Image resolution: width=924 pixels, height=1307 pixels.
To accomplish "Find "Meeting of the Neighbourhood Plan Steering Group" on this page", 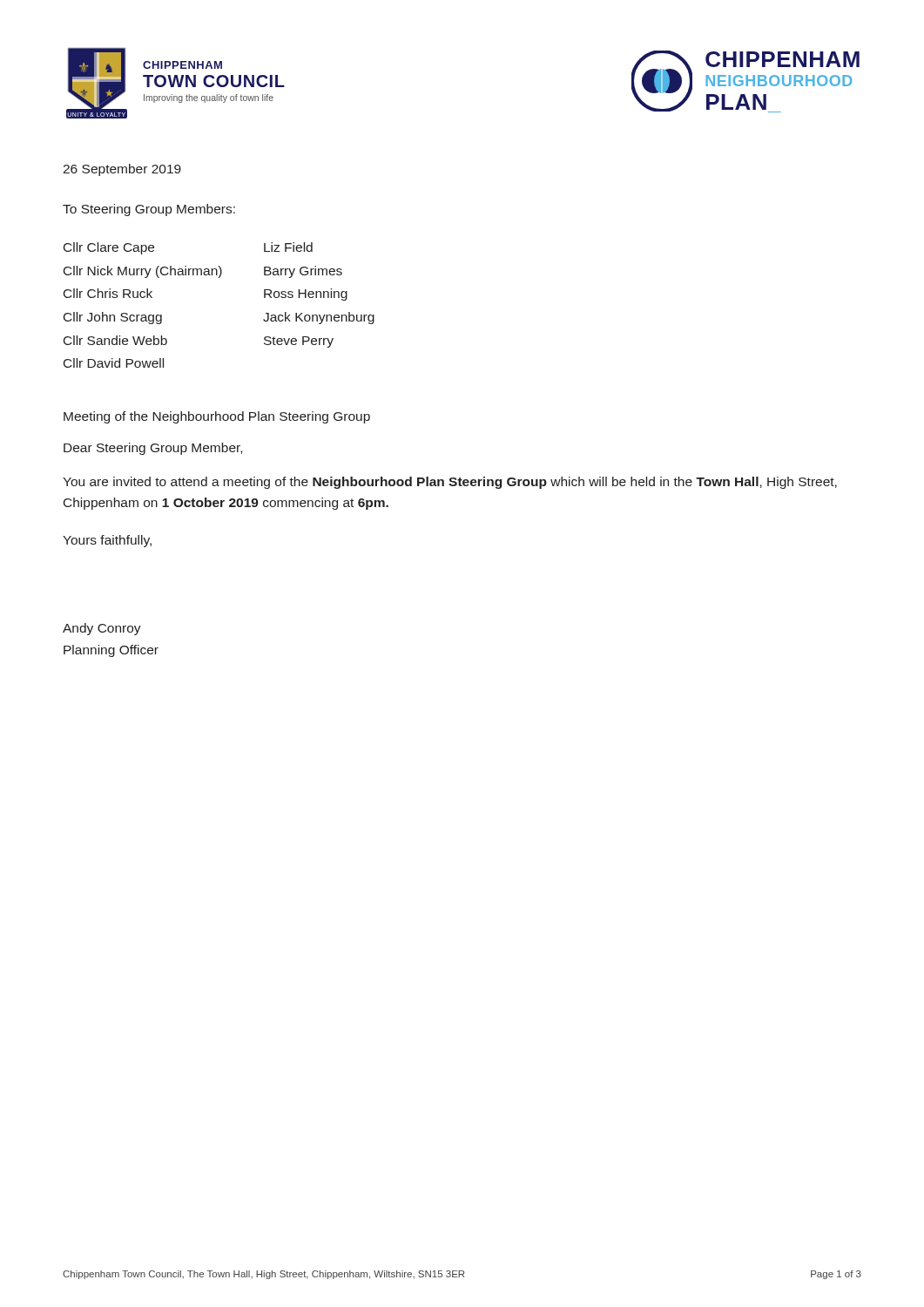I will coord(217,416).
